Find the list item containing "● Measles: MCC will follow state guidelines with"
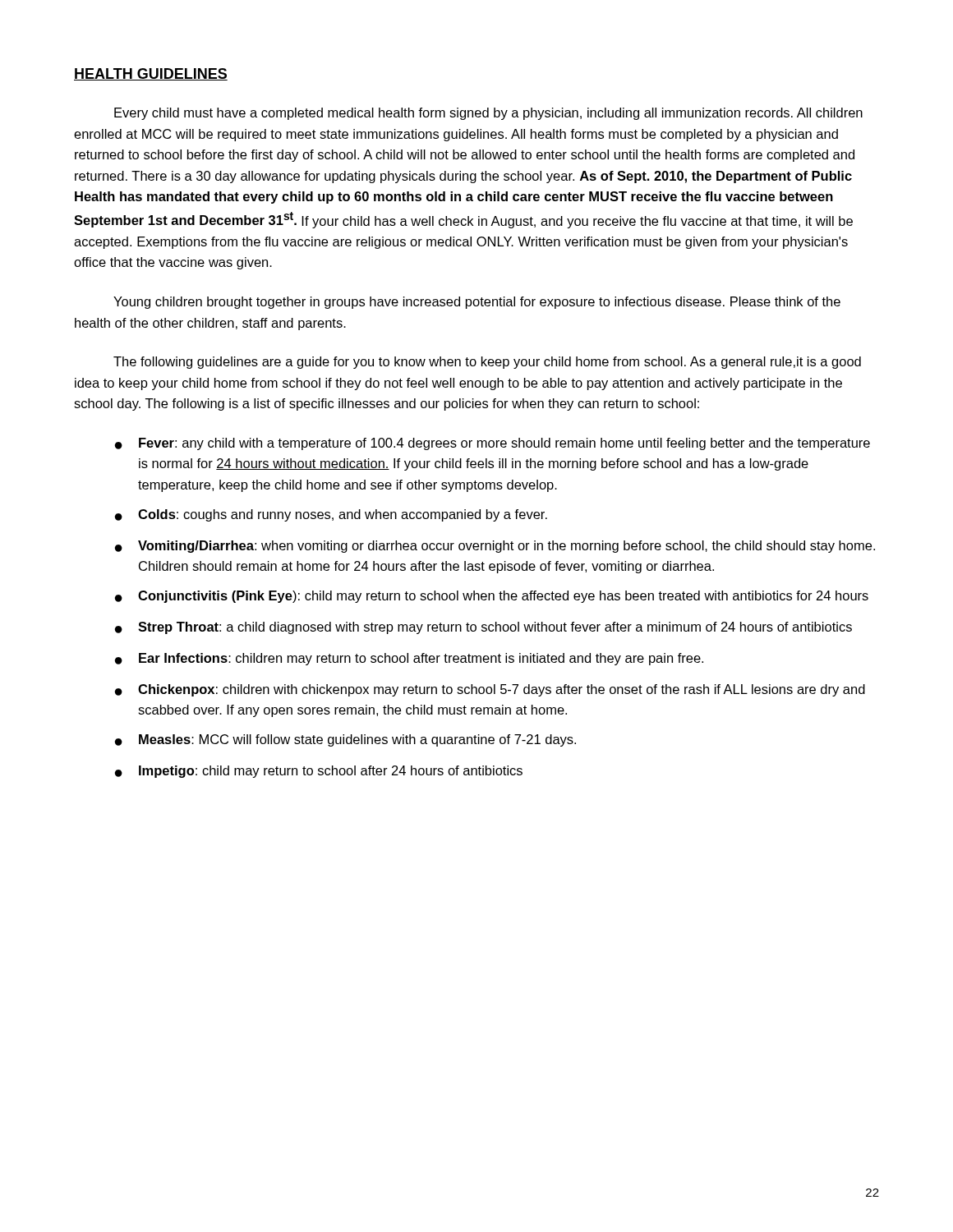 (x=496, y=741)
